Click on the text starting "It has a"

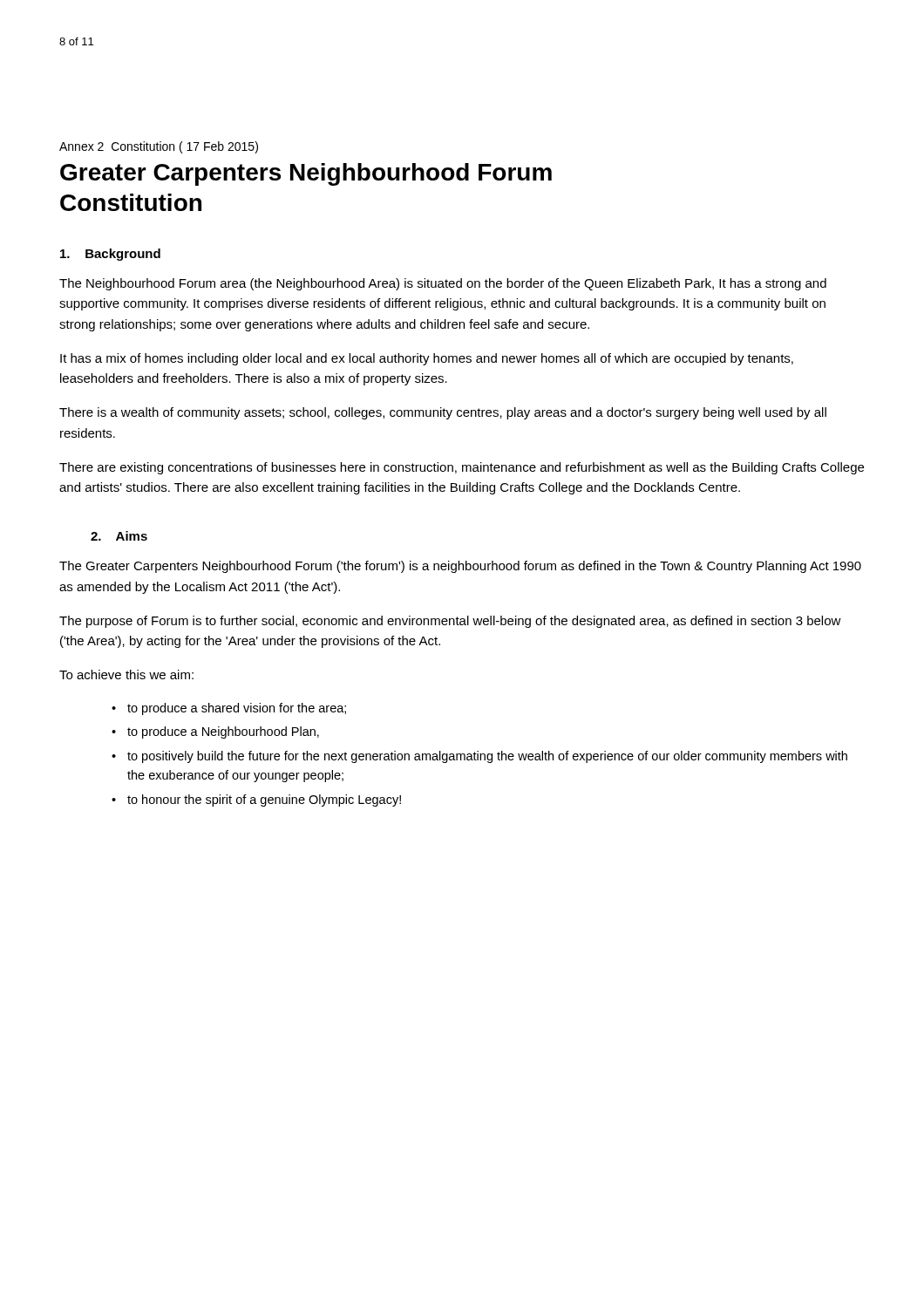[x=427, y=368]
